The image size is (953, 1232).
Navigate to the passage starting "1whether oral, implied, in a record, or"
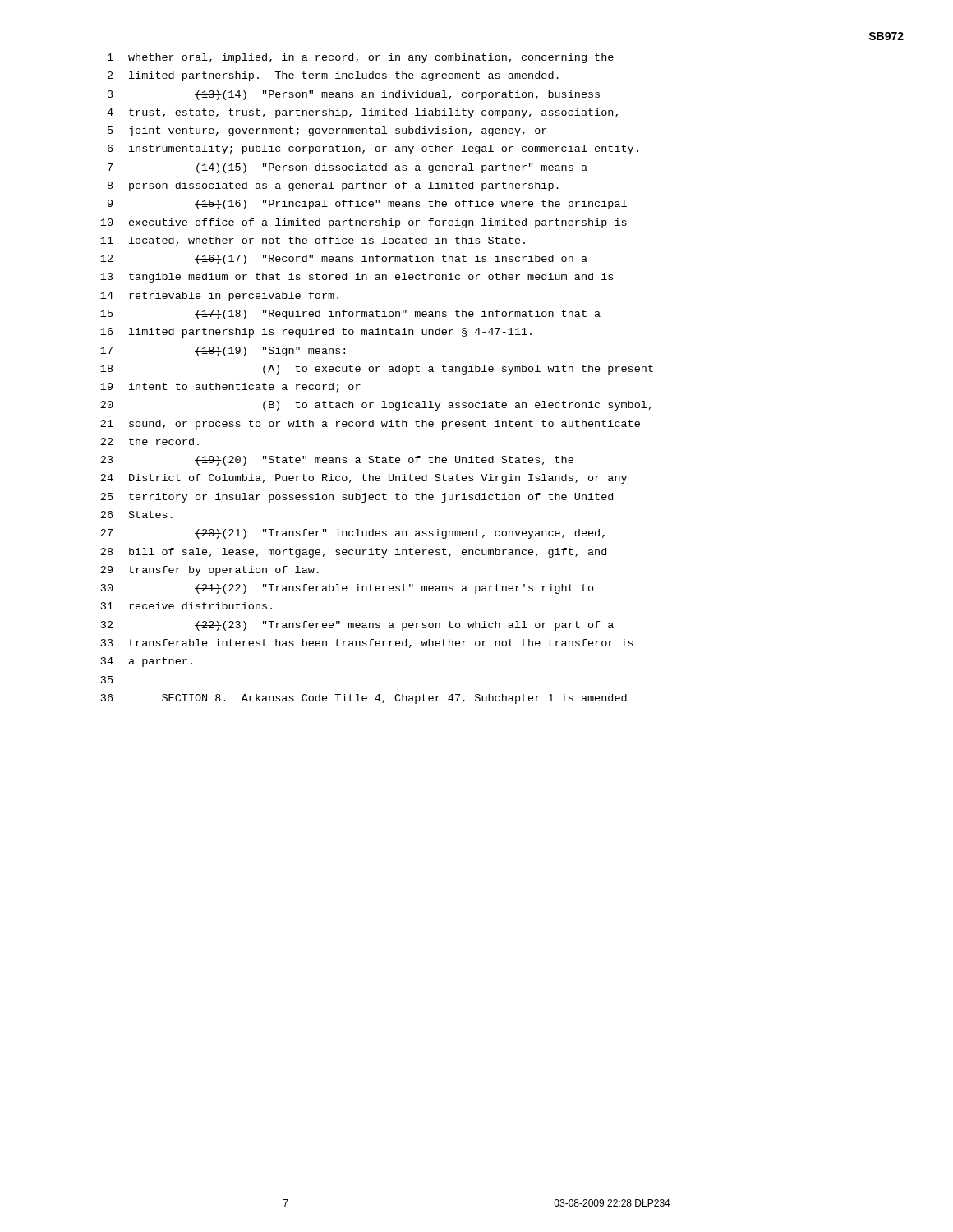(493, 379)
